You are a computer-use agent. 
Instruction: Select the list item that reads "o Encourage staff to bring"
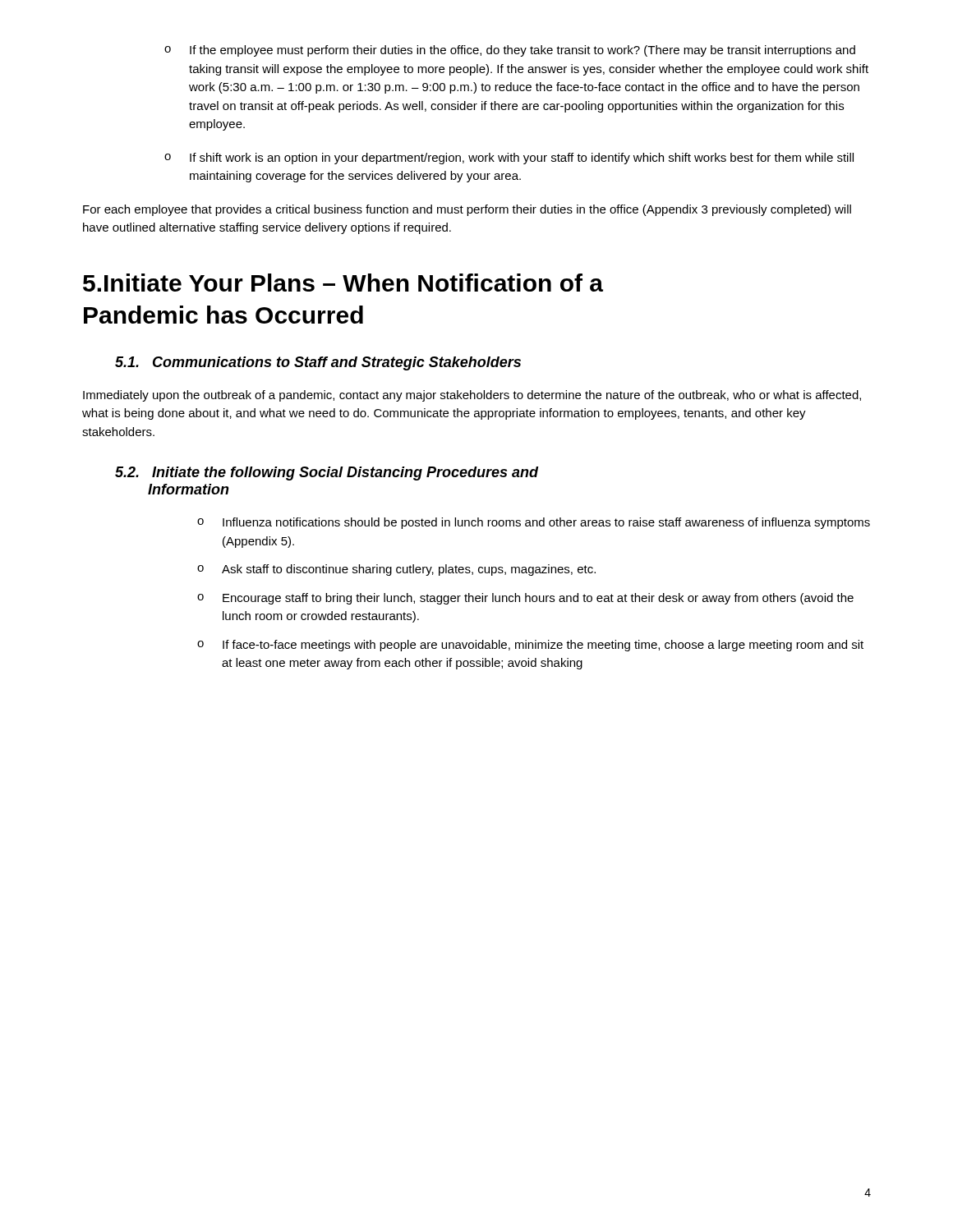coord(534,607)
